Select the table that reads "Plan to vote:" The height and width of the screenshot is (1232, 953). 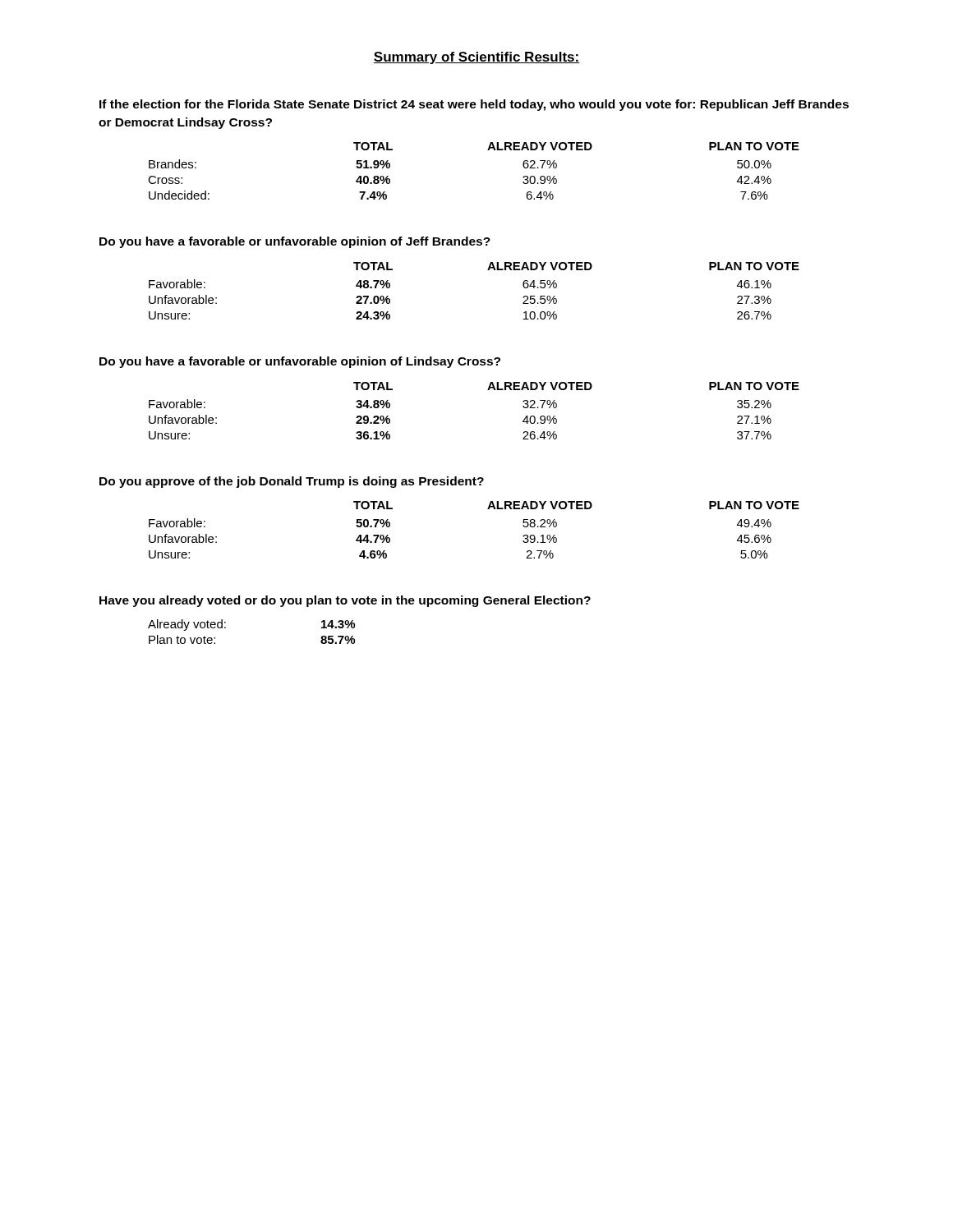pos(476,632)
